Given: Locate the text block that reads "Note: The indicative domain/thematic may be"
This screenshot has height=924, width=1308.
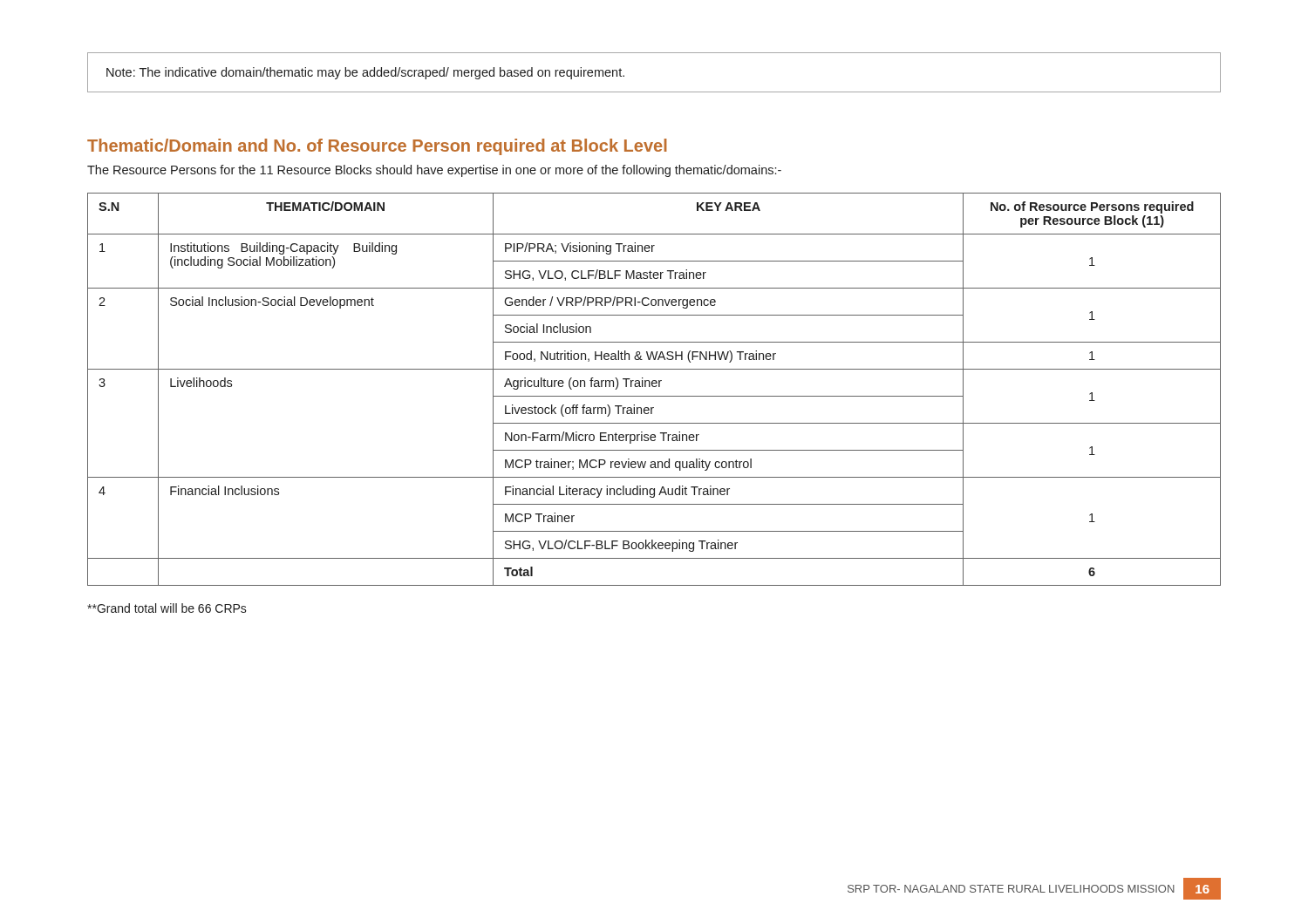Looking at the screenshot, I should [x=654, y=72].
